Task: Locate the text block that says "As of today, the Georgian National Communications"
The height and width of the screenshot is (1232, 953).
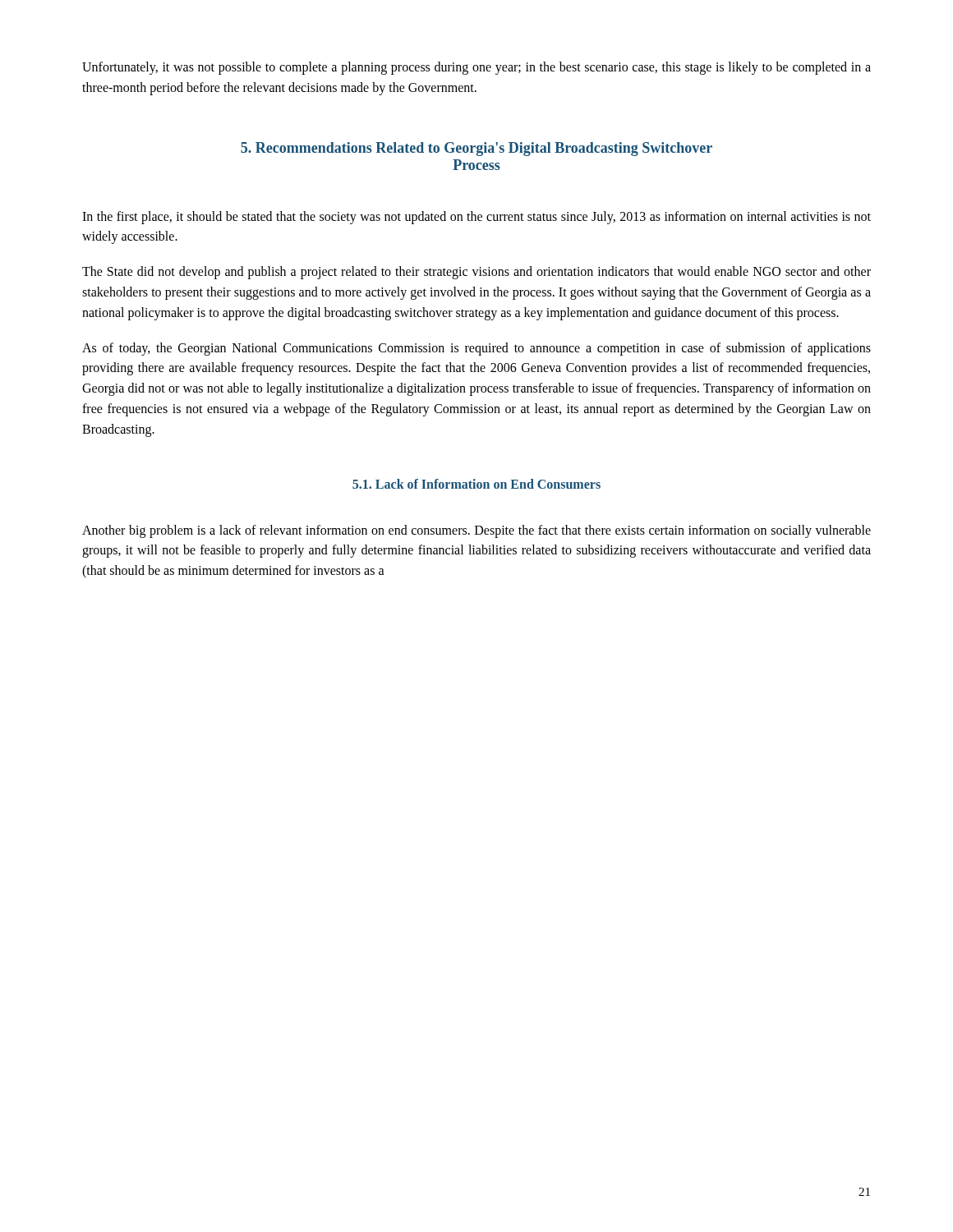Action: point(476,388)
